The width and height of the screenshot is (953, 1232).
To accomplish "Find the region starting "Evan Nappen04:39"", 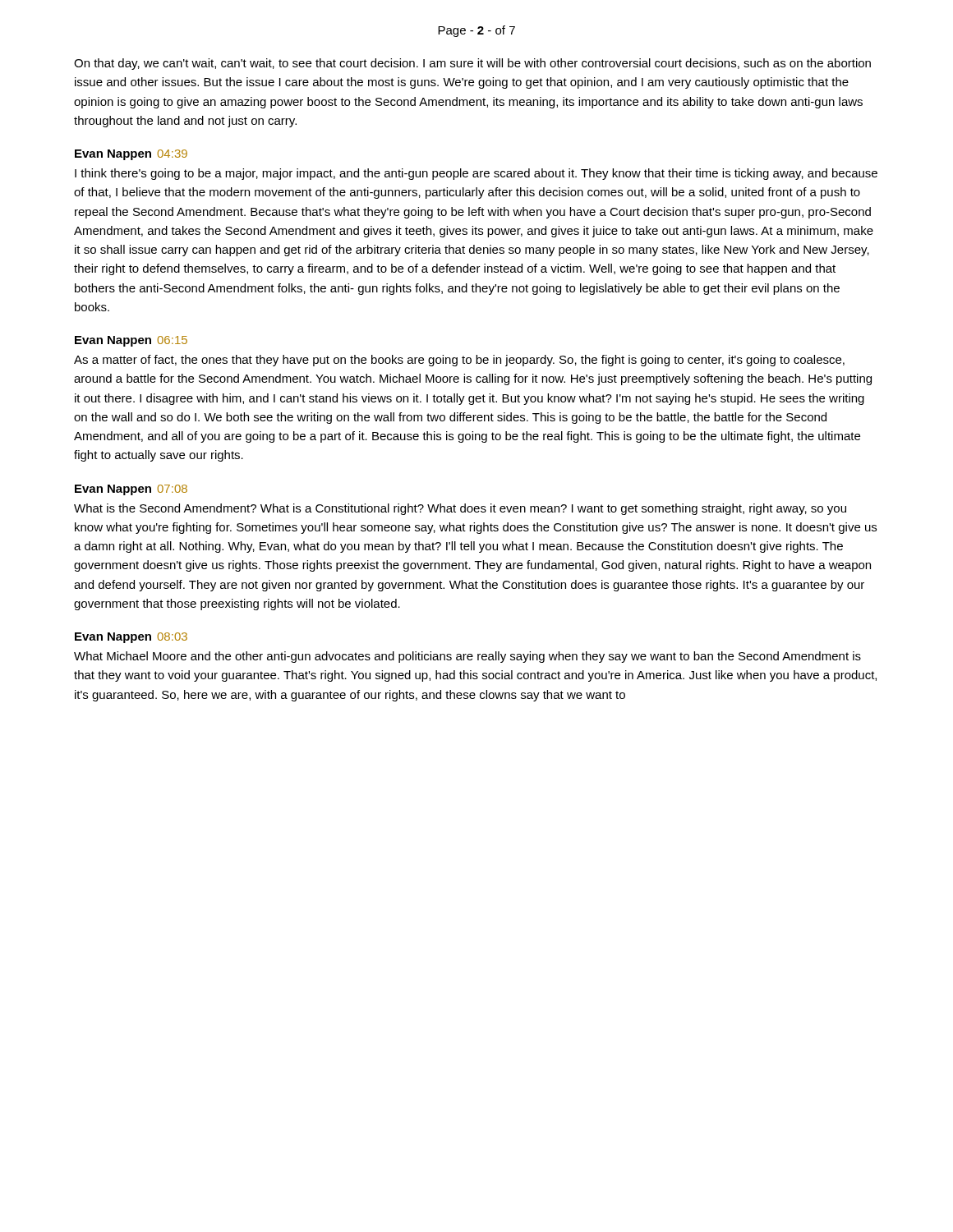I will (x=131, y=153).
